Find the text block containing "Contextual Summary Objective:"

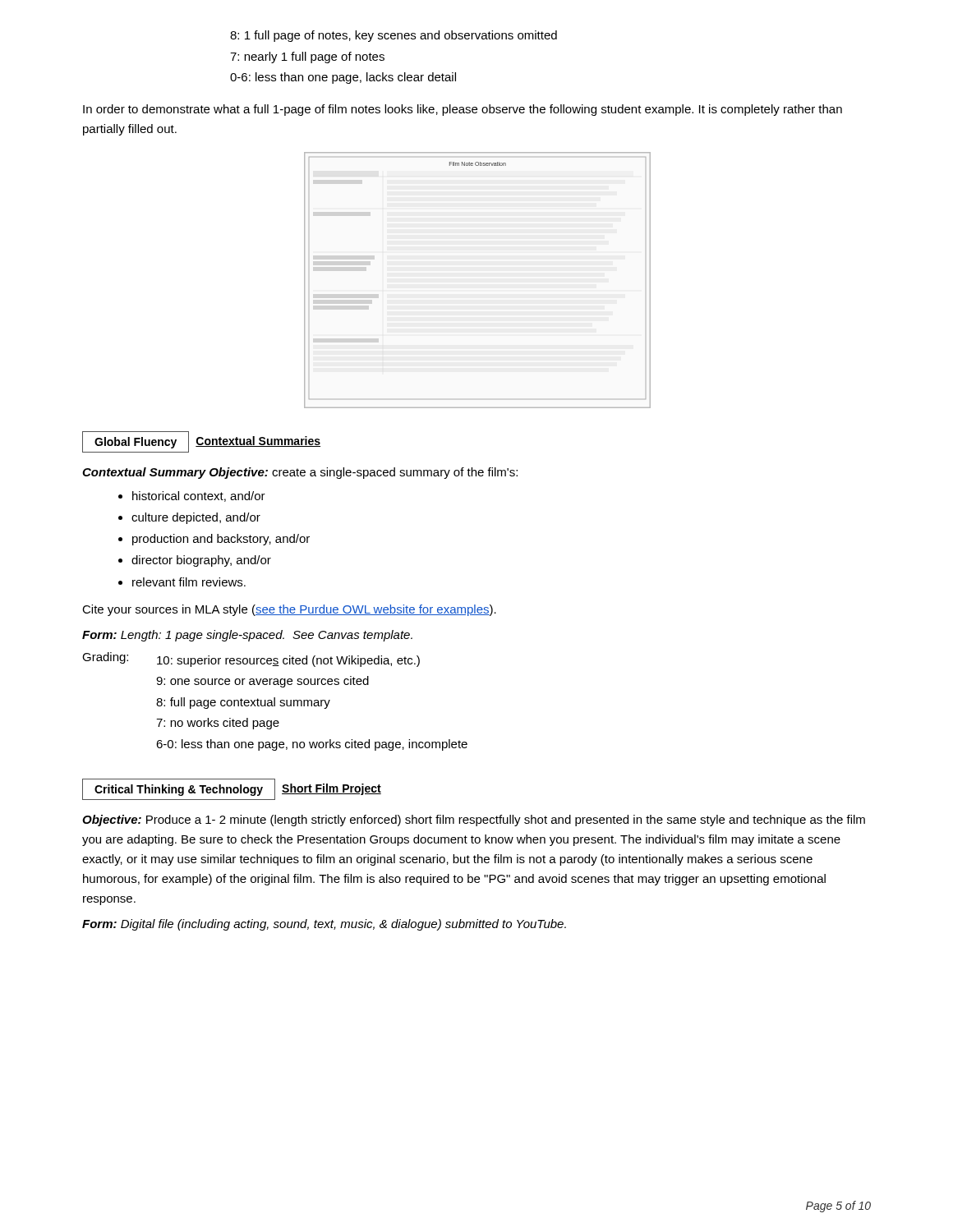click(300, 471)
